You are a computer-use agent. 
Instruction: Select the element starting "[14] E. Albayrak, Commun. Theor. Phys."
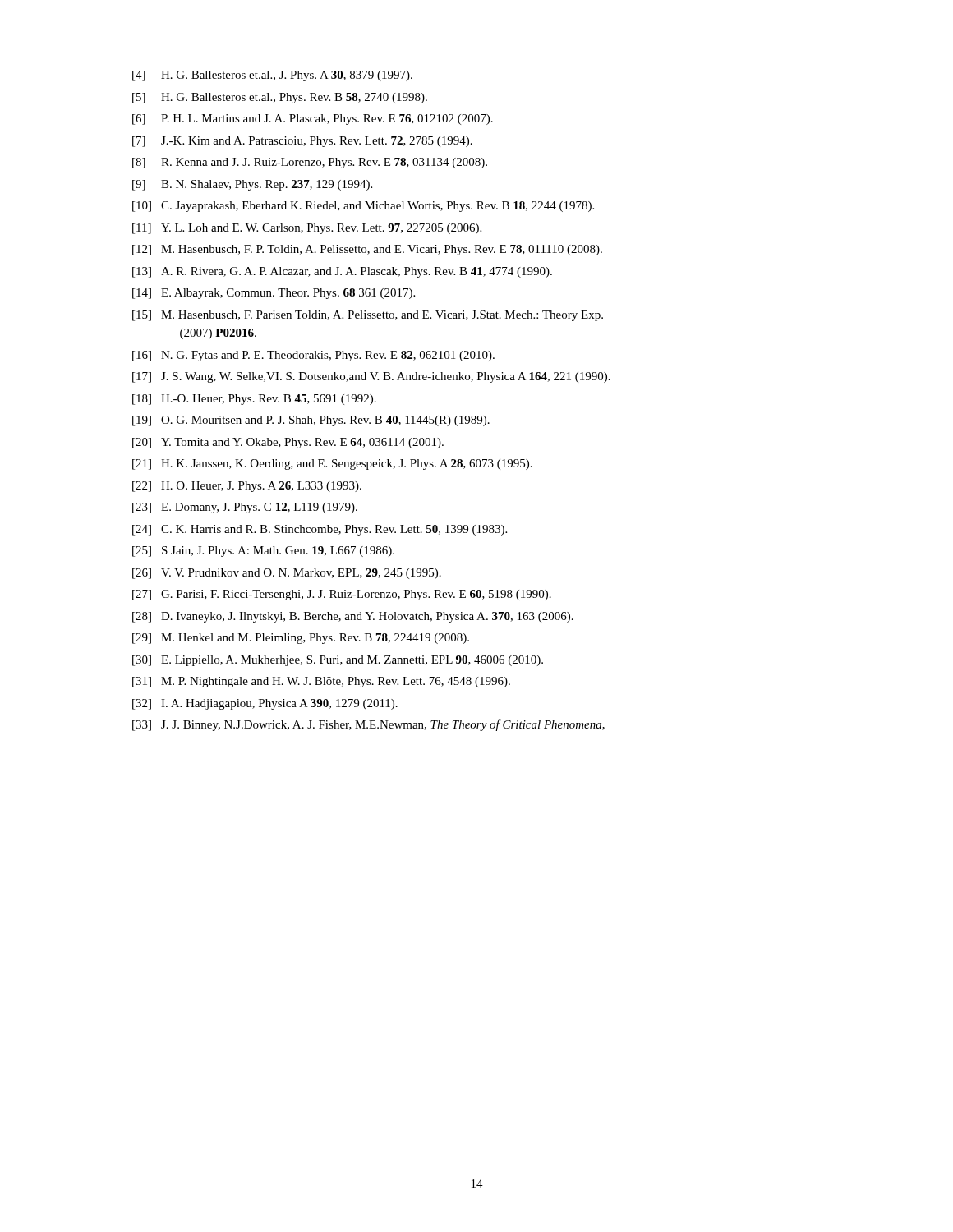[x=274, y=294]
